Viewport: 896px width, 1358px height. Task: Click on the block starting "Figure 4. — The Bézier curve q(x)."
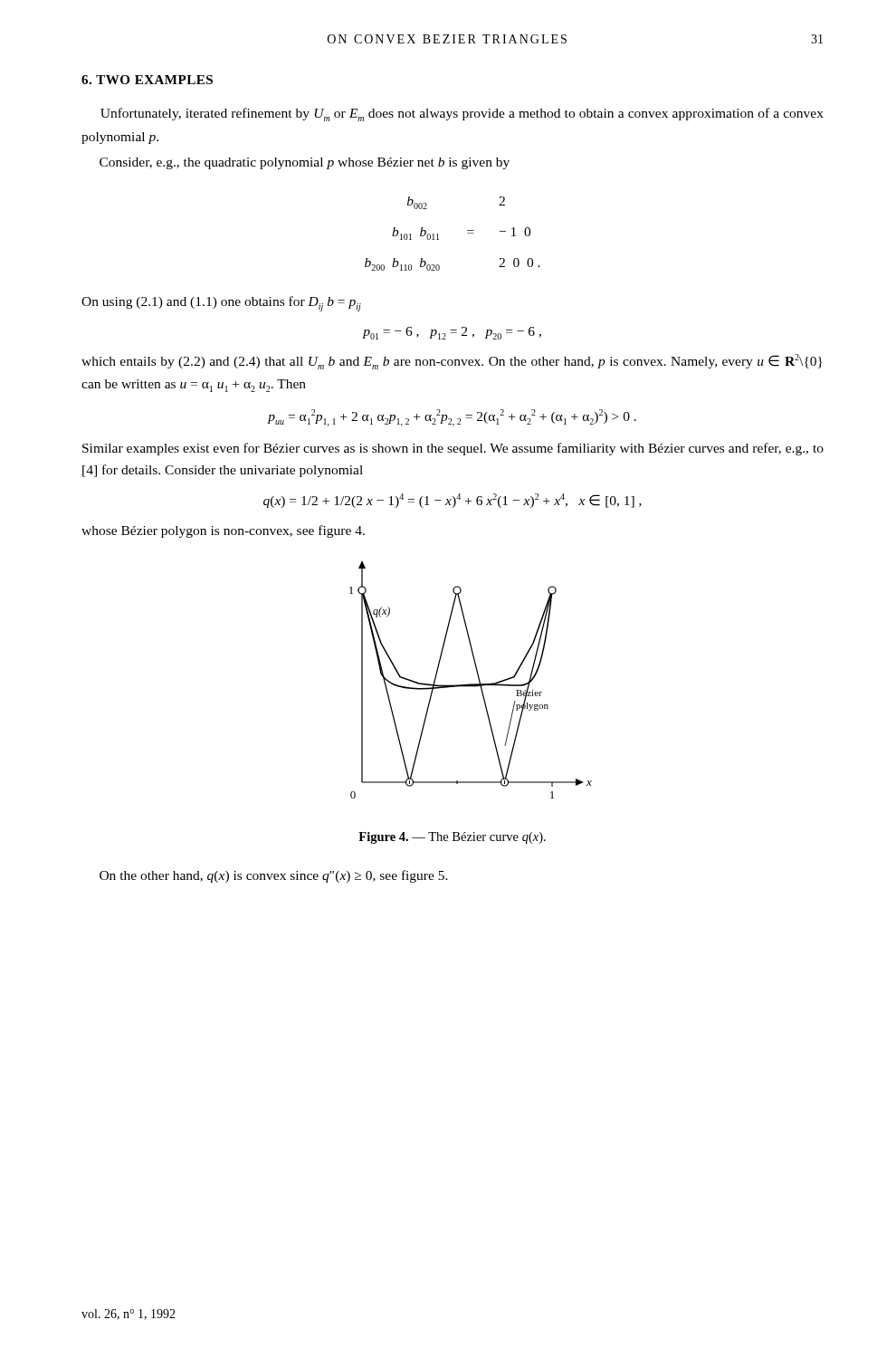click(453, 837)
